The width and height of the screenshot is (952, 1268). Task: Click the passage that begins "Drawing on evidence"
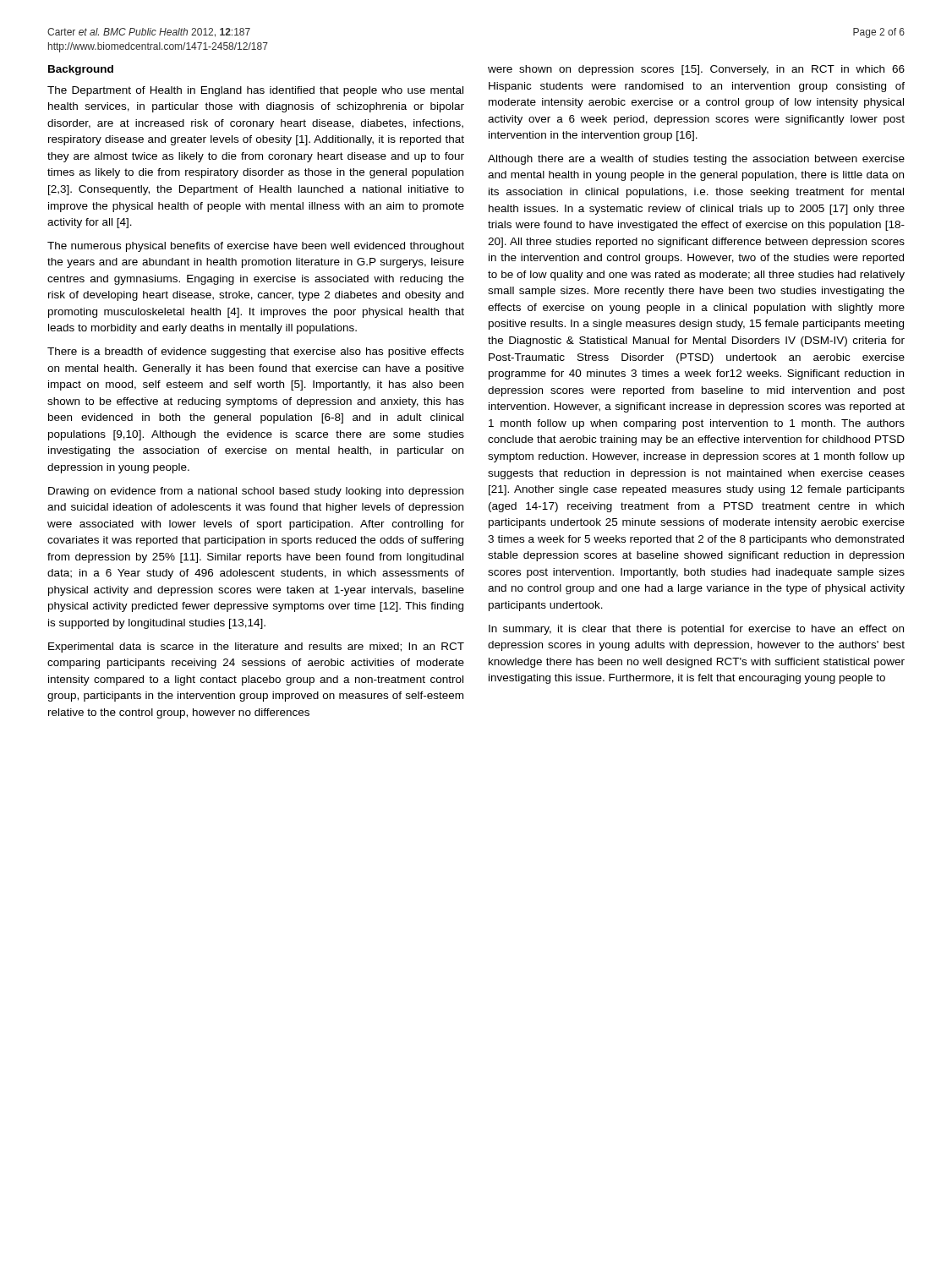click(x=256, y=557)
